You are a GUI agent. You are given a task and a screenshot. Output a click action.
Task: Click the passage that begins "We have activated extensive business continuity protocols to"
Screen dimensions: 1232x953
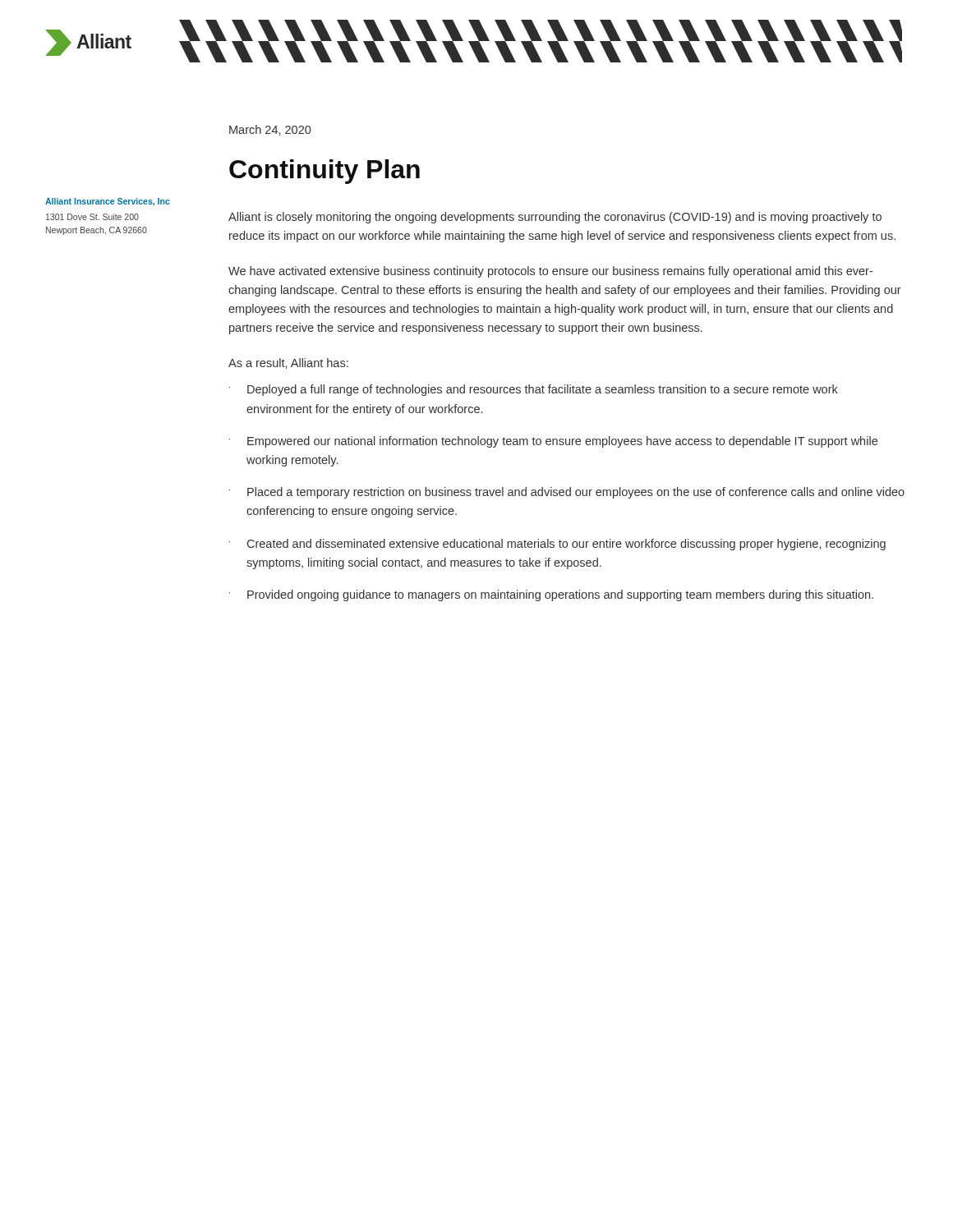[x=565, y=300]
